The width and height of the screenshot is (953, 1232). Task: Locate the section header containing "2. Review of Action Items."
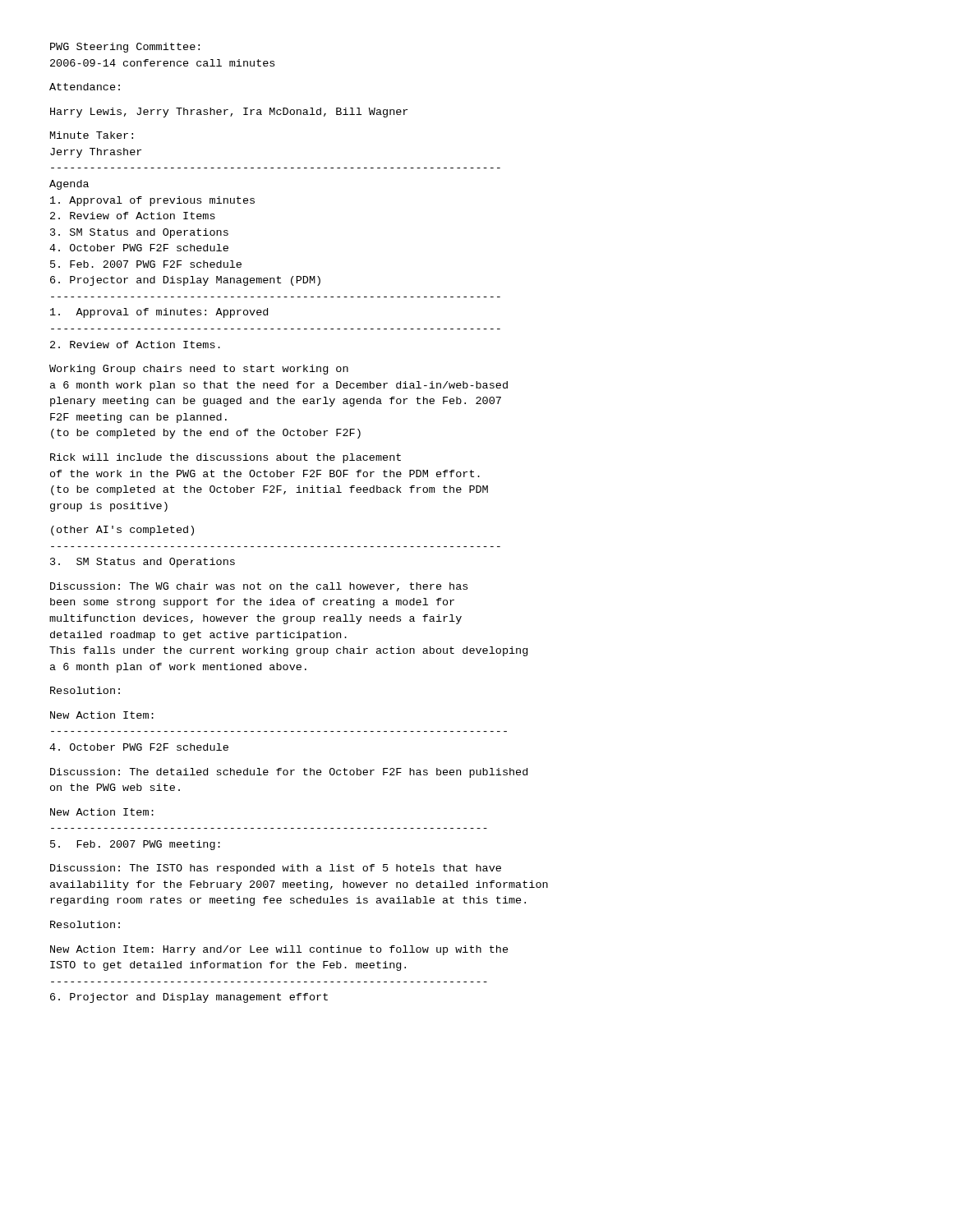pos(136,345)
